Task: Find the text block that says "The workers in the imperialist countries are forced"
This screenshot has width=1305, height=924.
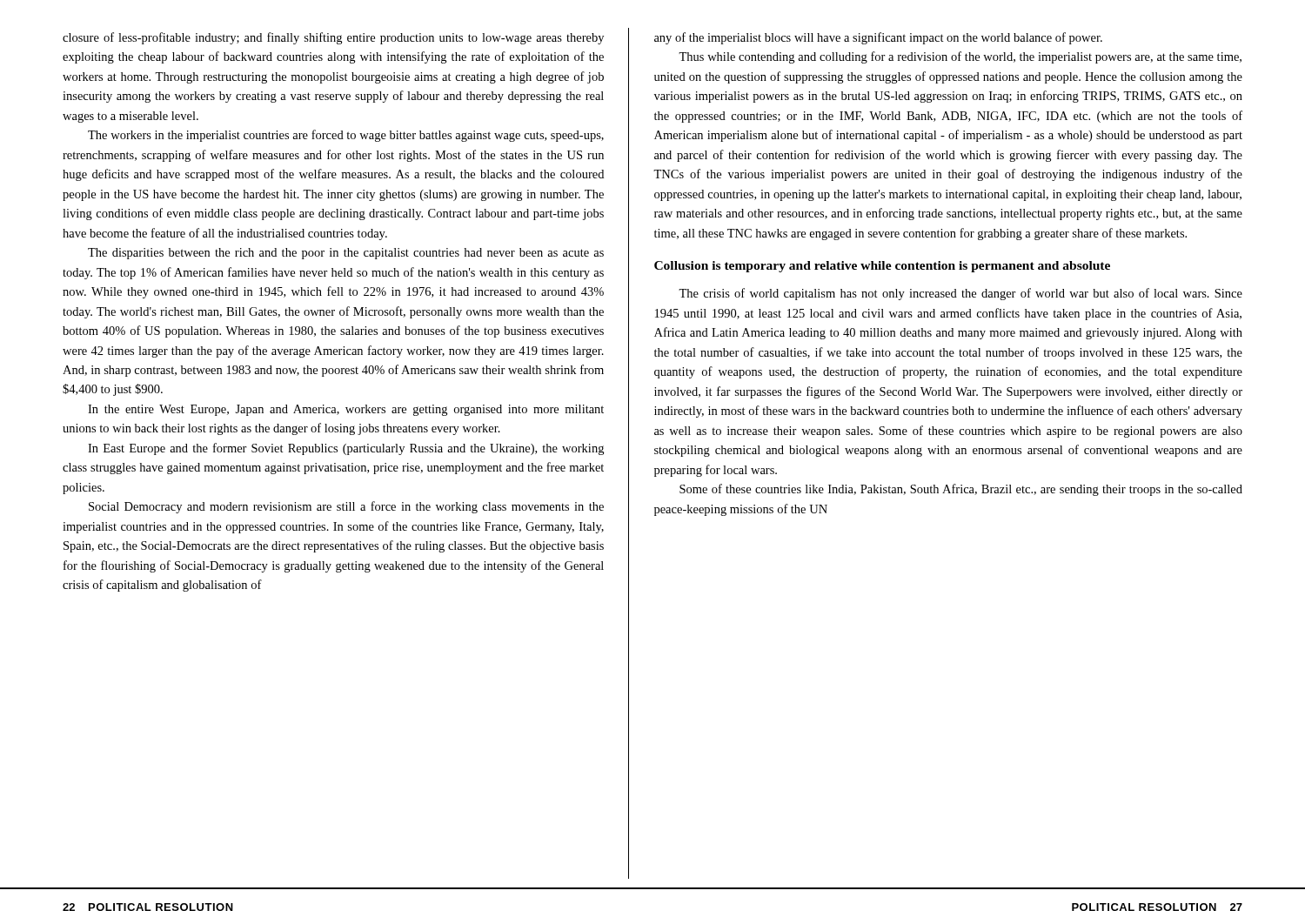Action: click(x=333, y=184)
